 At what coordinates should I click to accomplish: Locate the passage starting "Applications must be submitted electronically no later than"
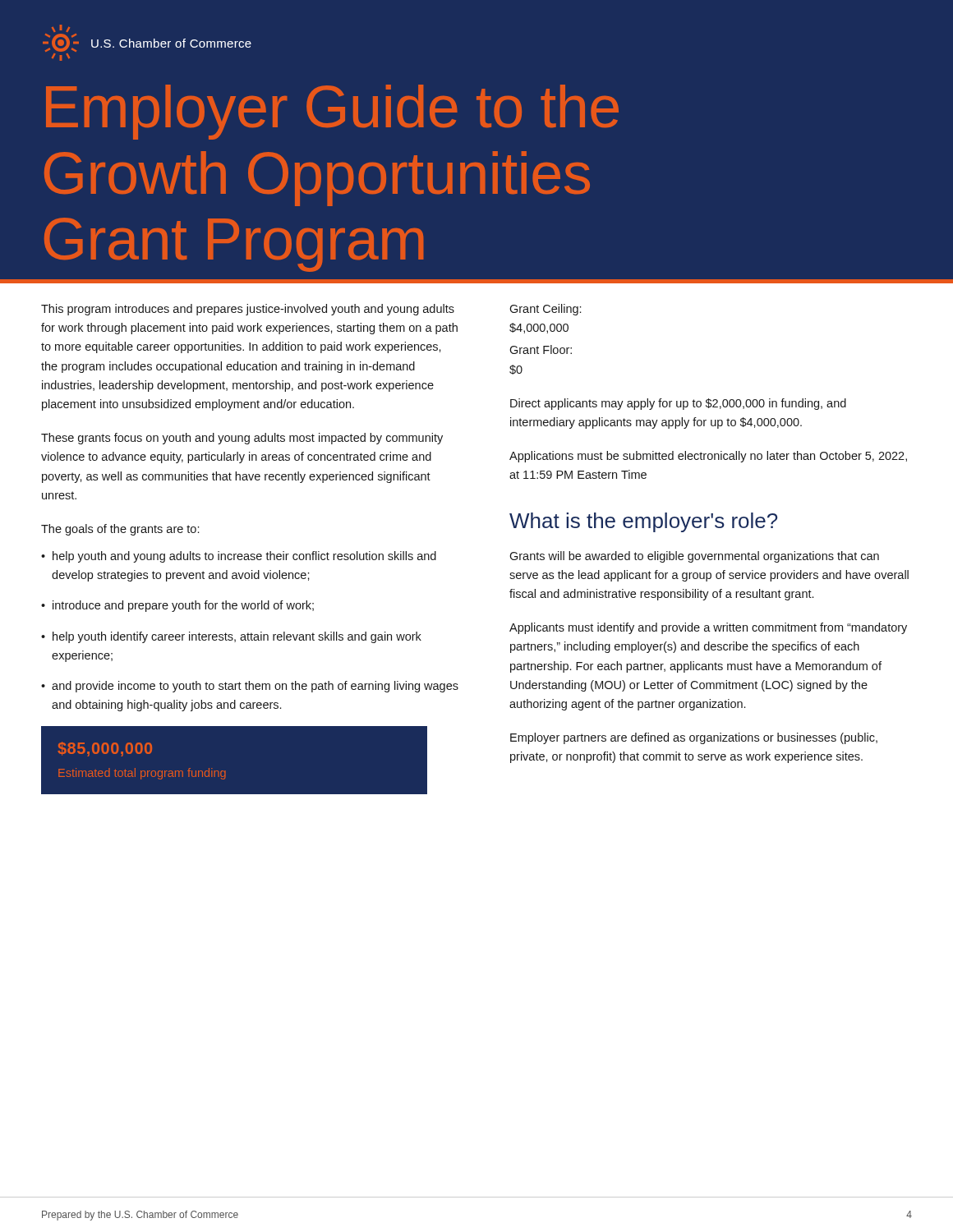point(709,466)
